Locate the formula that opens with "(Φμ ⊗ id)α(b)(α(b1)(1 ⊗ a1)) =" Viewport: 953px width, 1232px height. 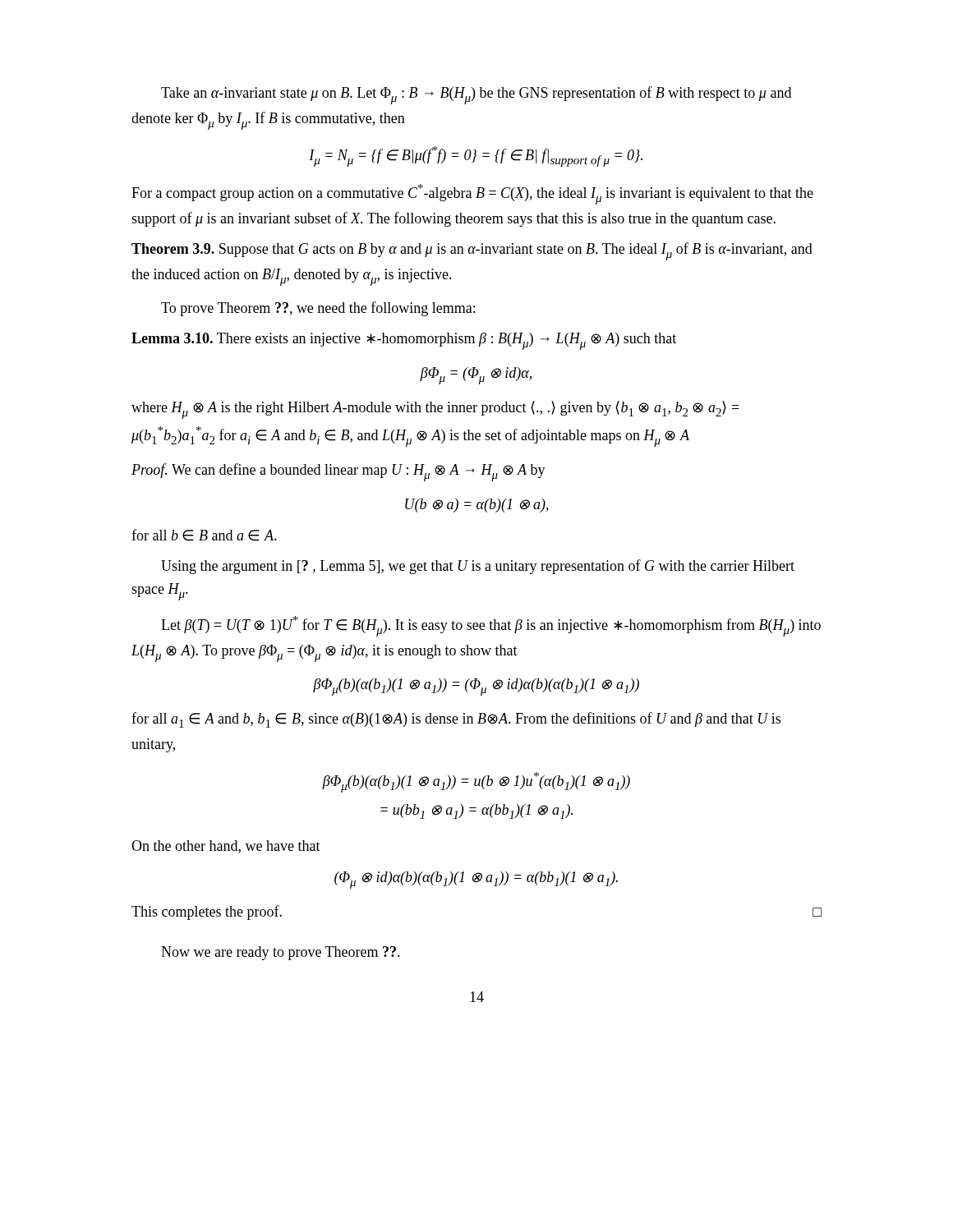[x=476, y=879]
